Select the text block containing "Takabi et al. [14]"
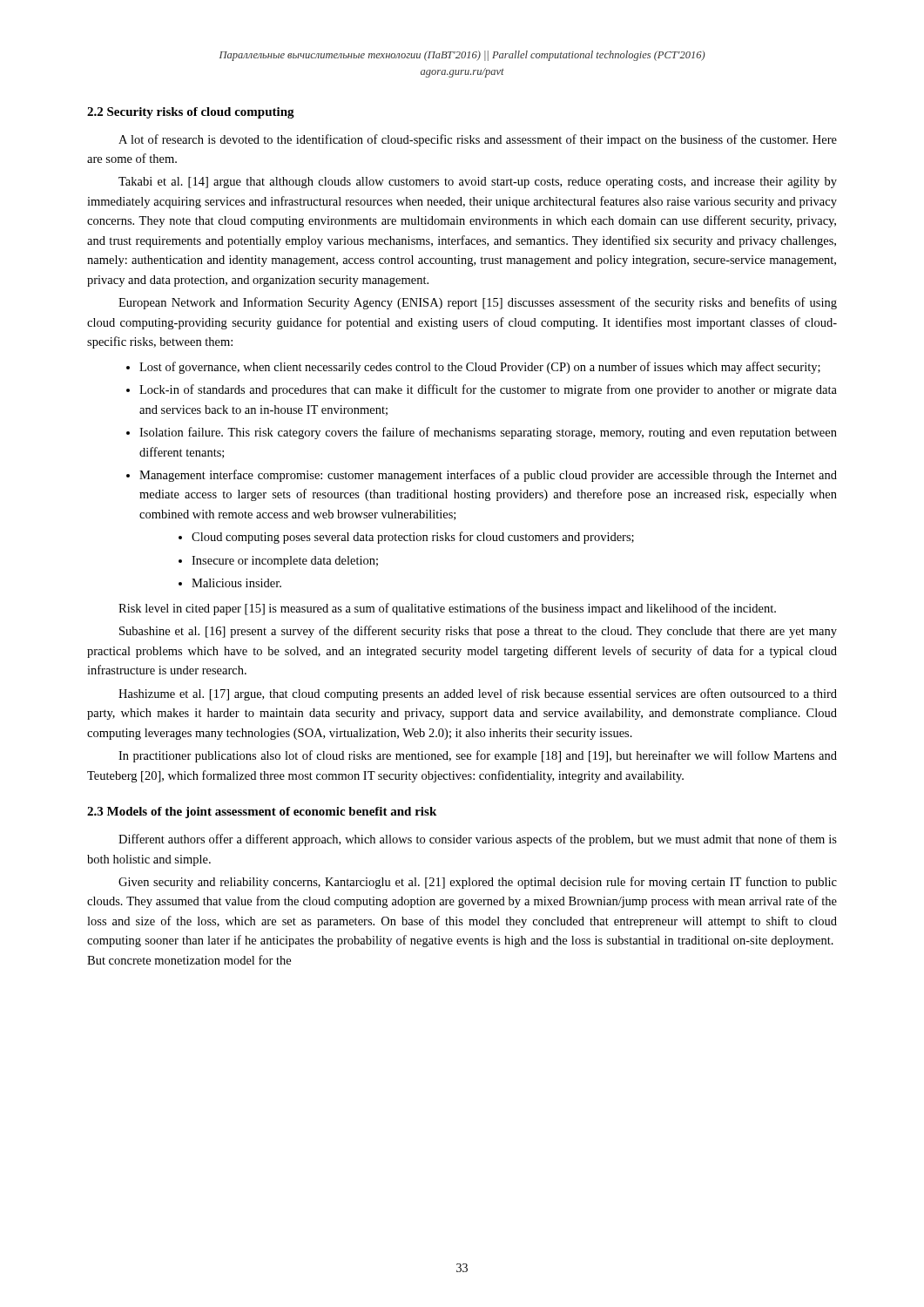Viewport: 924px width, 1307px height. [462, 231]
